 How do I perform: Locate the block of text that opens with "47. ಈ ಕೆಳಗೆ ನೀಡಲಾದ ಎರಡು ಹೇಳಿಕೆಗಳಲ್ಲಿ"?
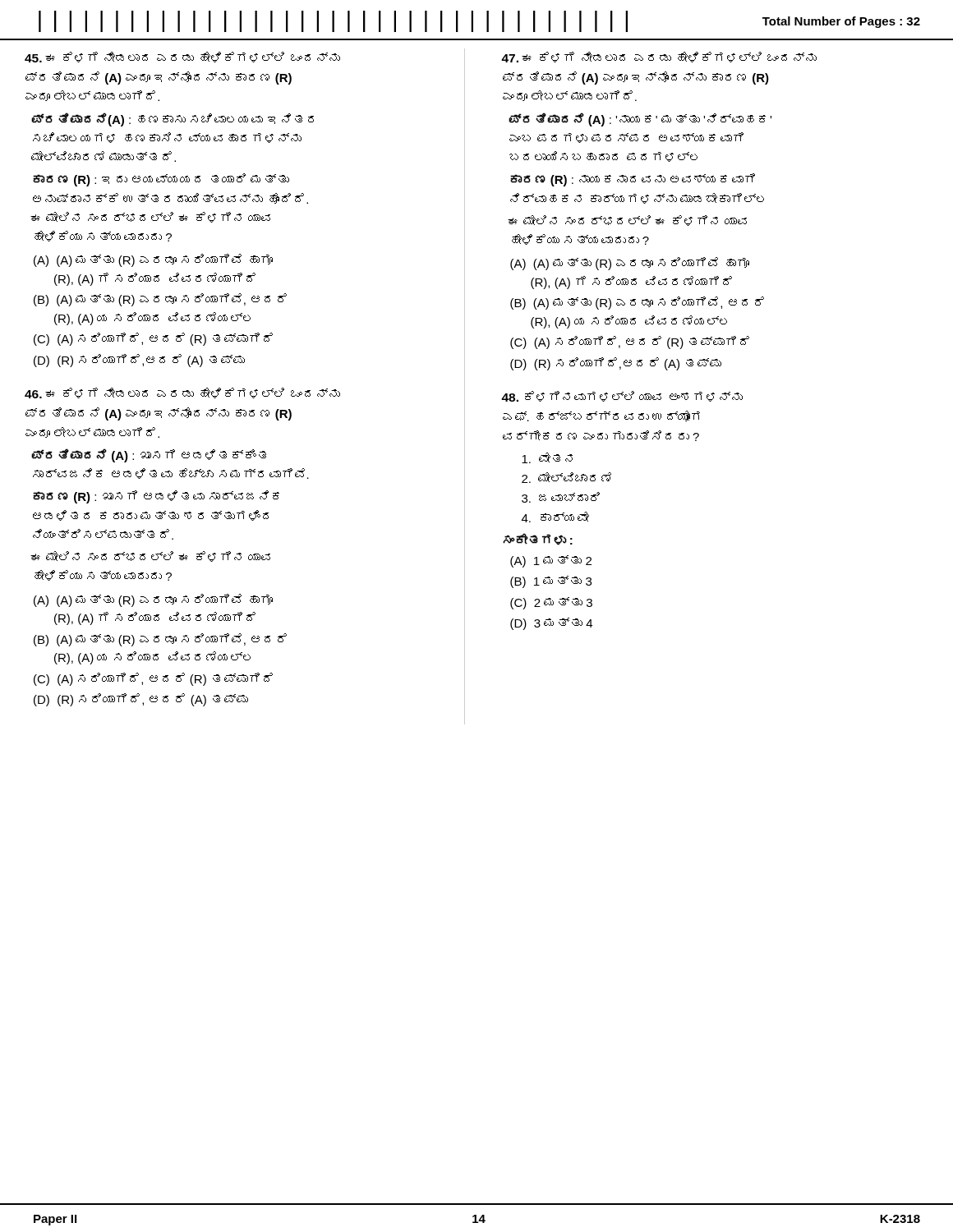pos(715,211)
